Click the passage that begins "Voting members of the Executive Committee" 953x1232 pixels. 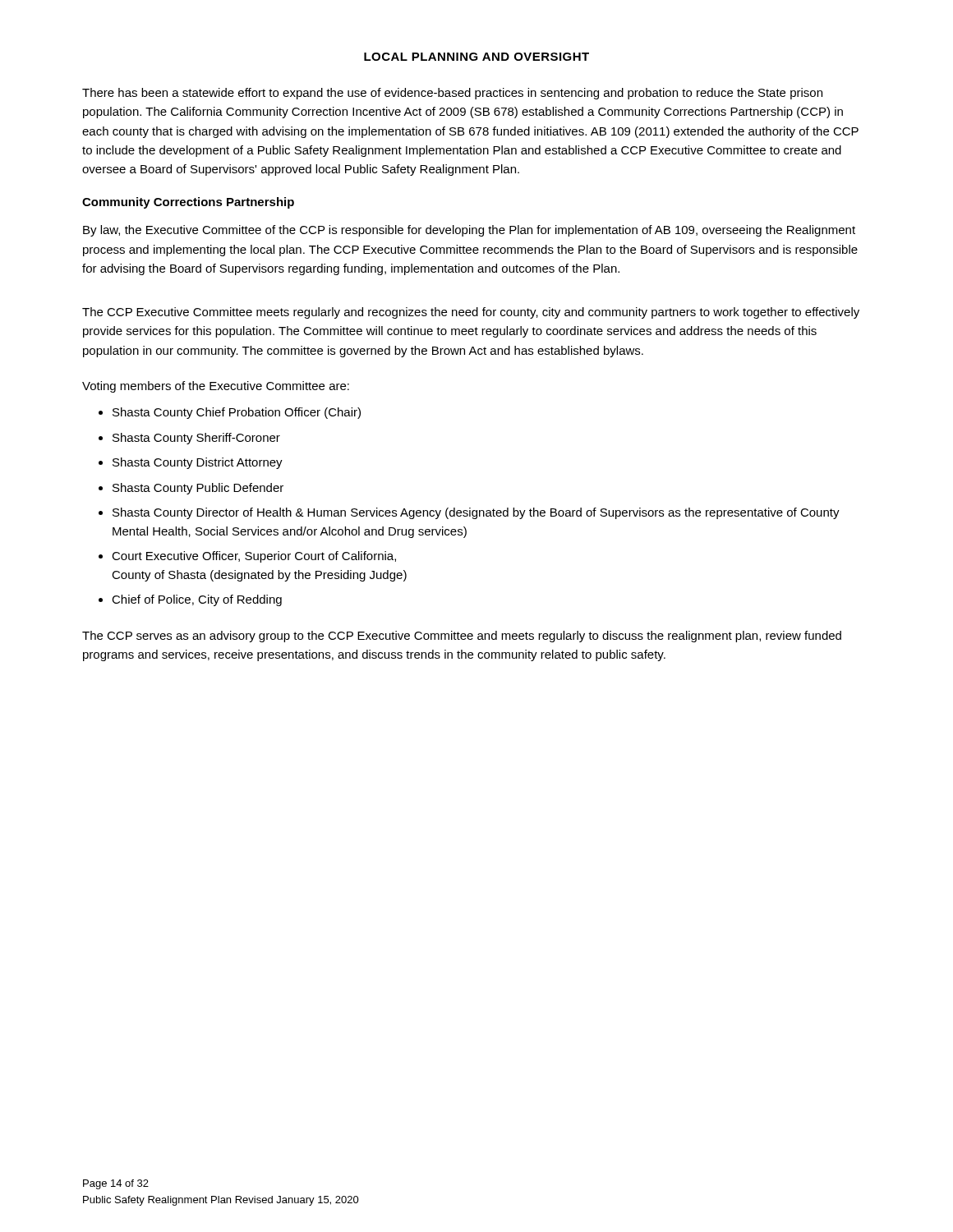click(x=216, y=385)
